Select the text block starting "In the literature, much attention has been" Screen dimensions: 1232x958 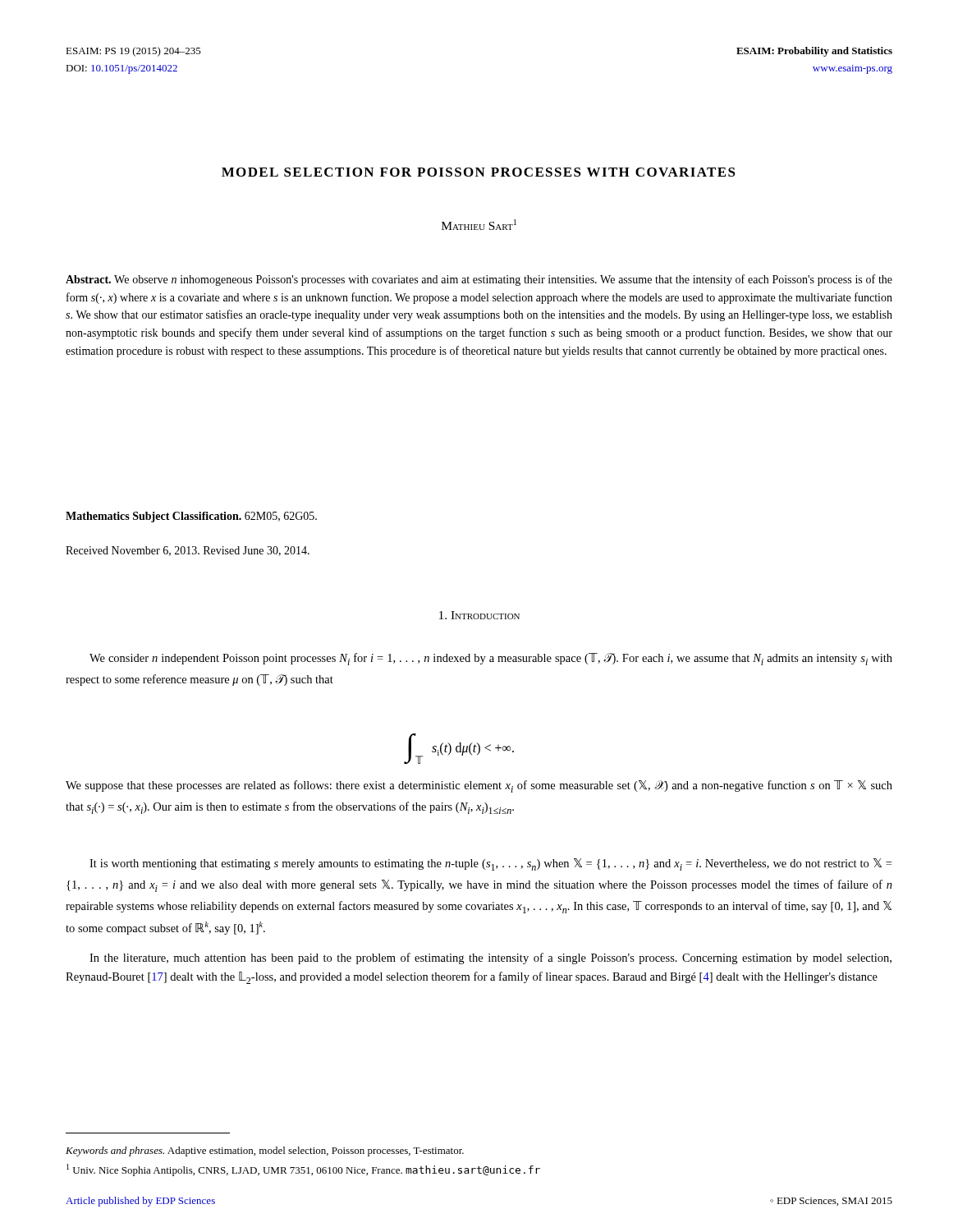pyautogui.click(x=479, y=969)
